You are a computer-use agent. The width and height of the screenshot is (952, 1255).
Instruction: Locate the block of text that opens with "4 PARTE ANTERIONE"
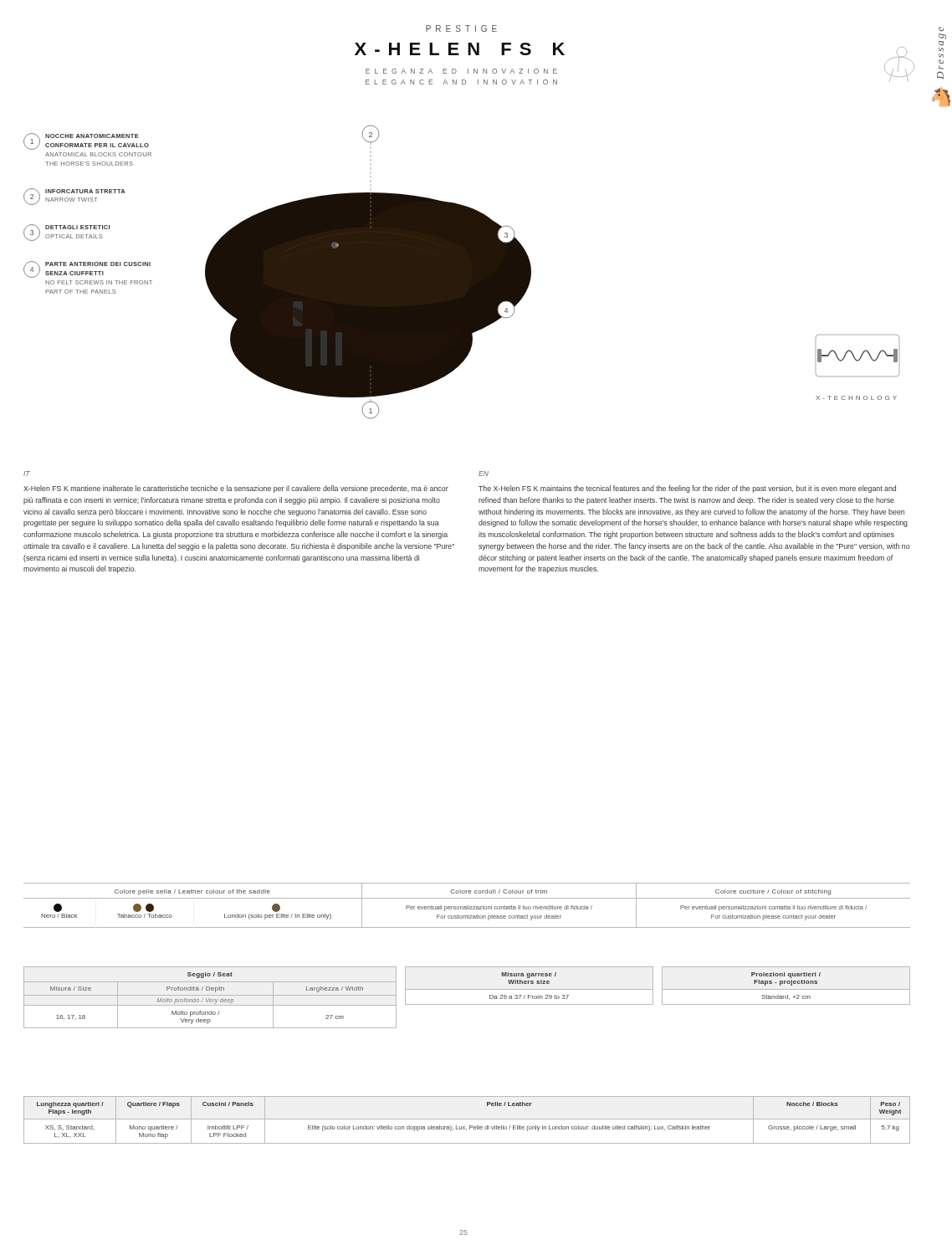click(x=90, y=278)
